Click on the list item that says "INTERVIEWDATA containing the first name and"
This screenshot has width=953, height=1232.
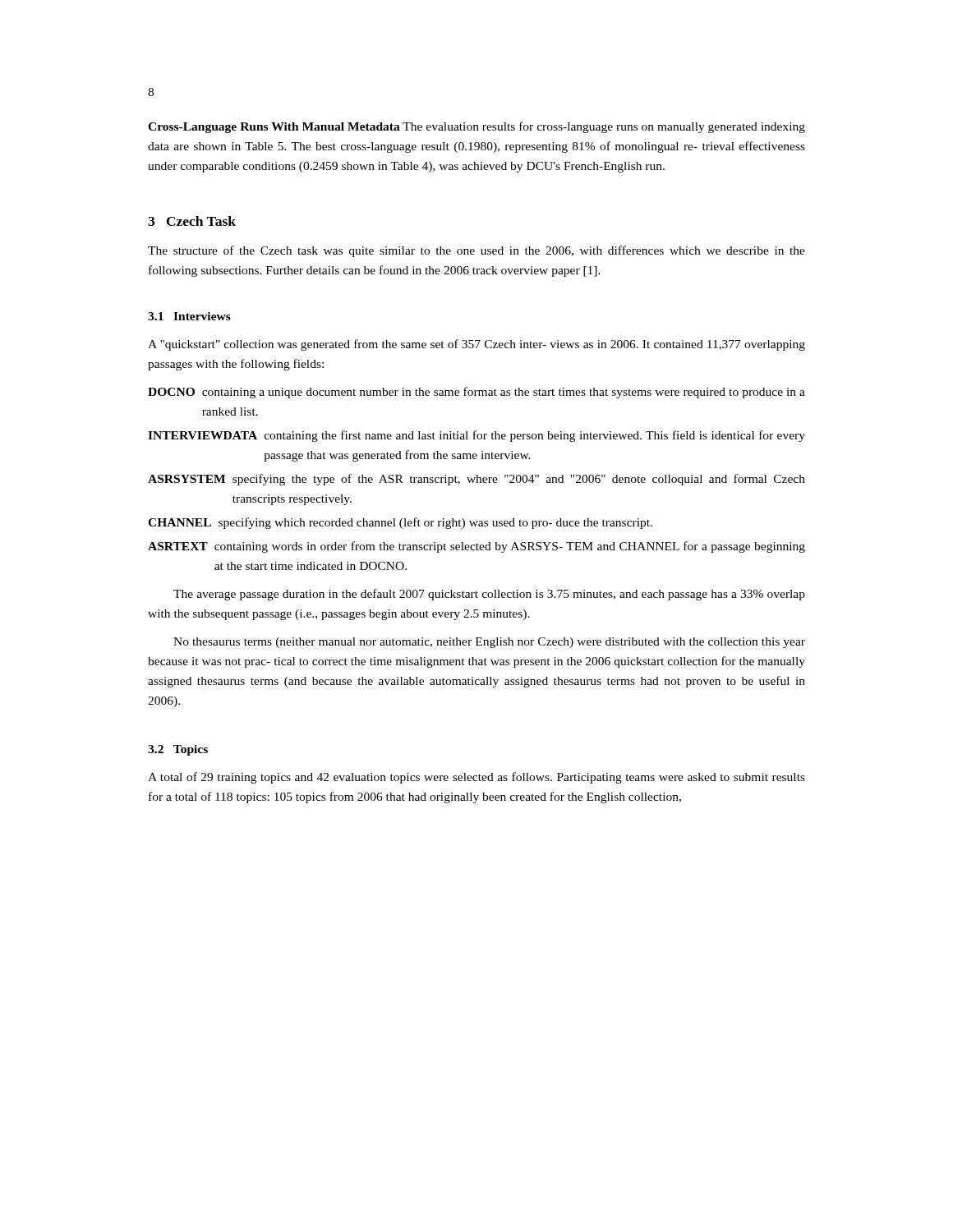pos(476,445)
